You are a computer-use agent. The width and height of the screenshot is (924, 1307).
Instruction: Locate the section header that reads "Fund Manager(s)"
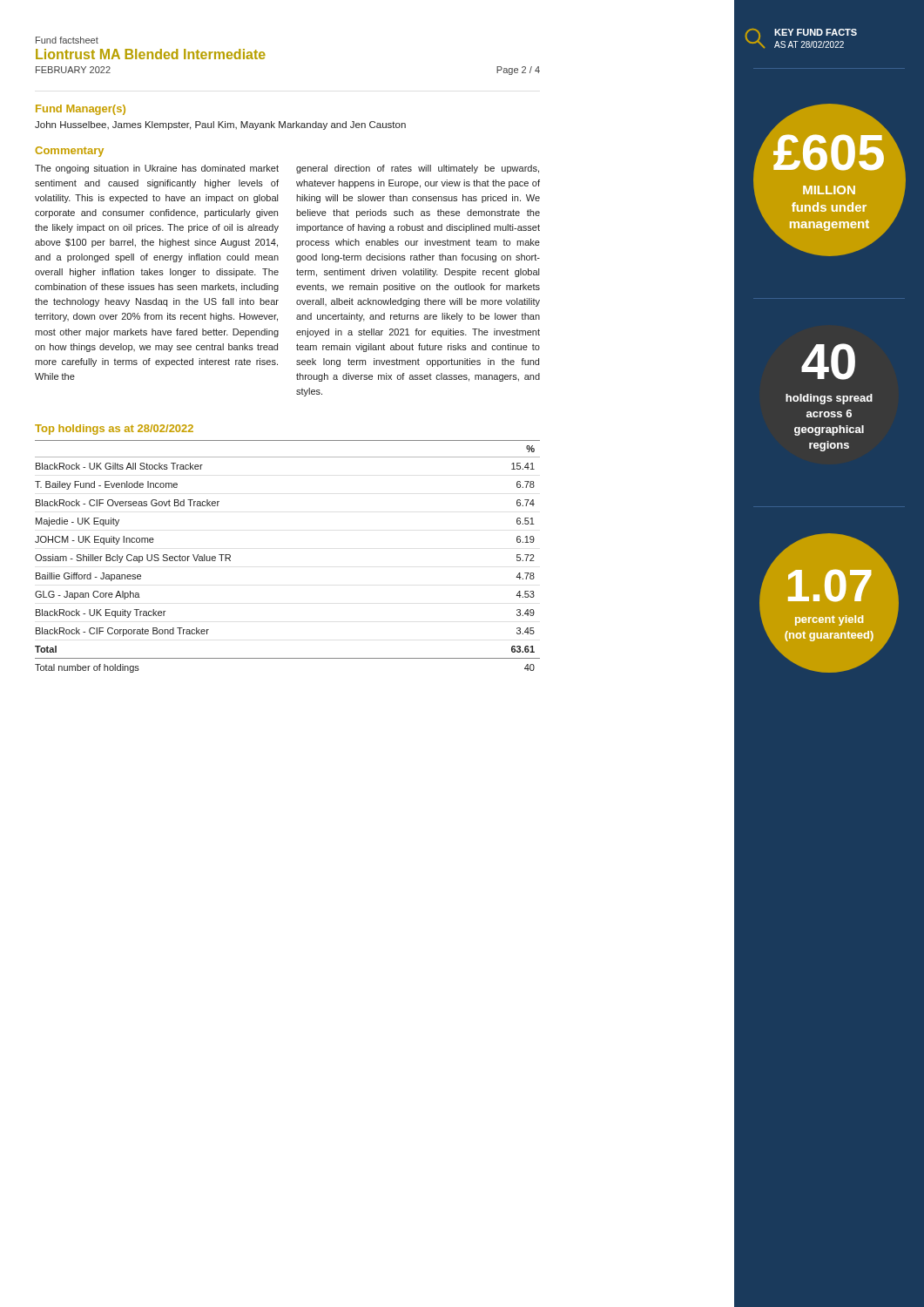(80, 108)
